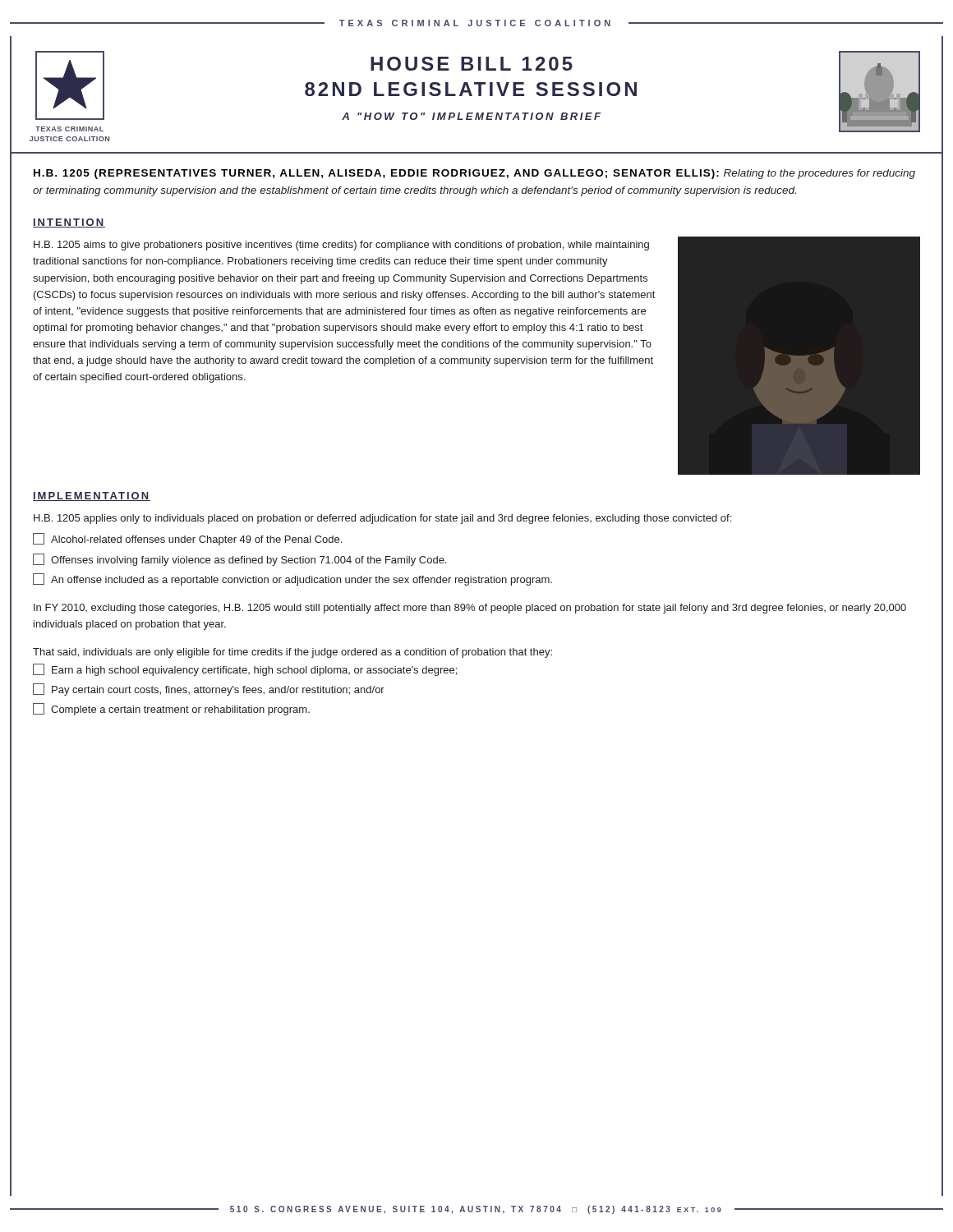Point to the passage starting "H.B. 1205 (Representatives"
This screenshot has height=1232, width=953.
[x=474, y=182]
